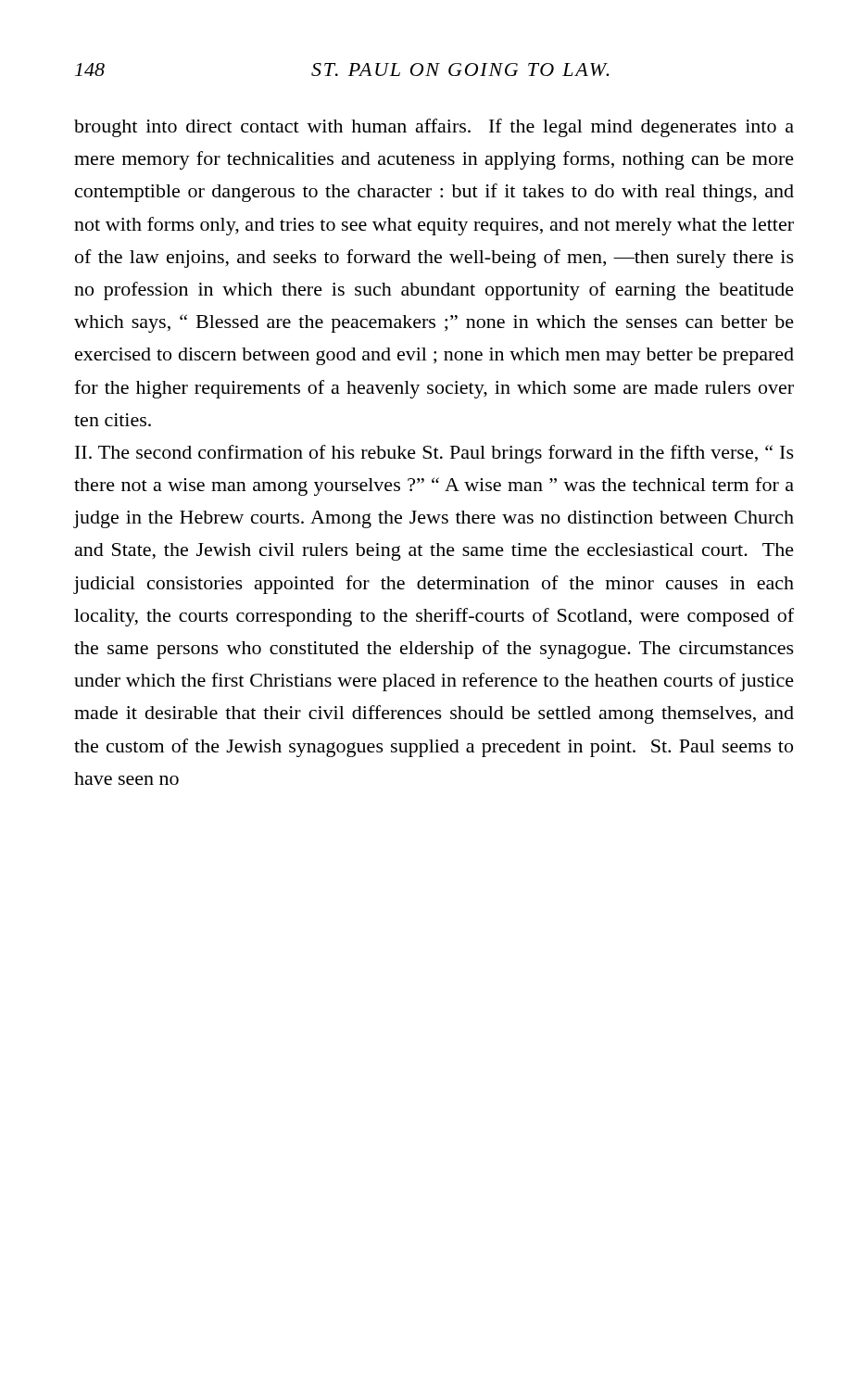
Task: Select the element starting "brought into direct contact with"
Action: (434, 272)
